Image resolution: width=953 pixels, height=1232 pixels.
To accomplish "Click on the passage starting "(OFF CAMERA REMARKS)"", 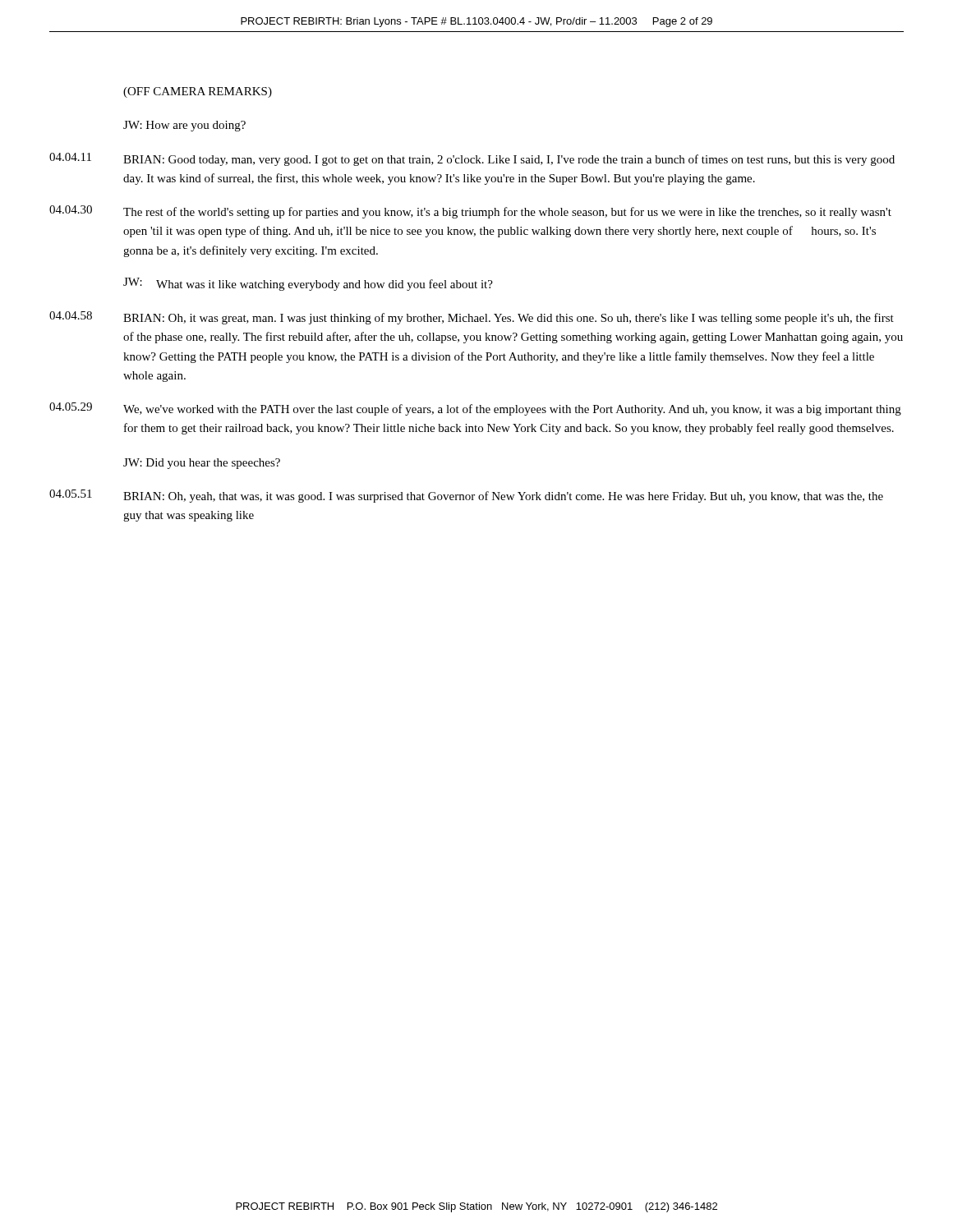I will (198, 91).
